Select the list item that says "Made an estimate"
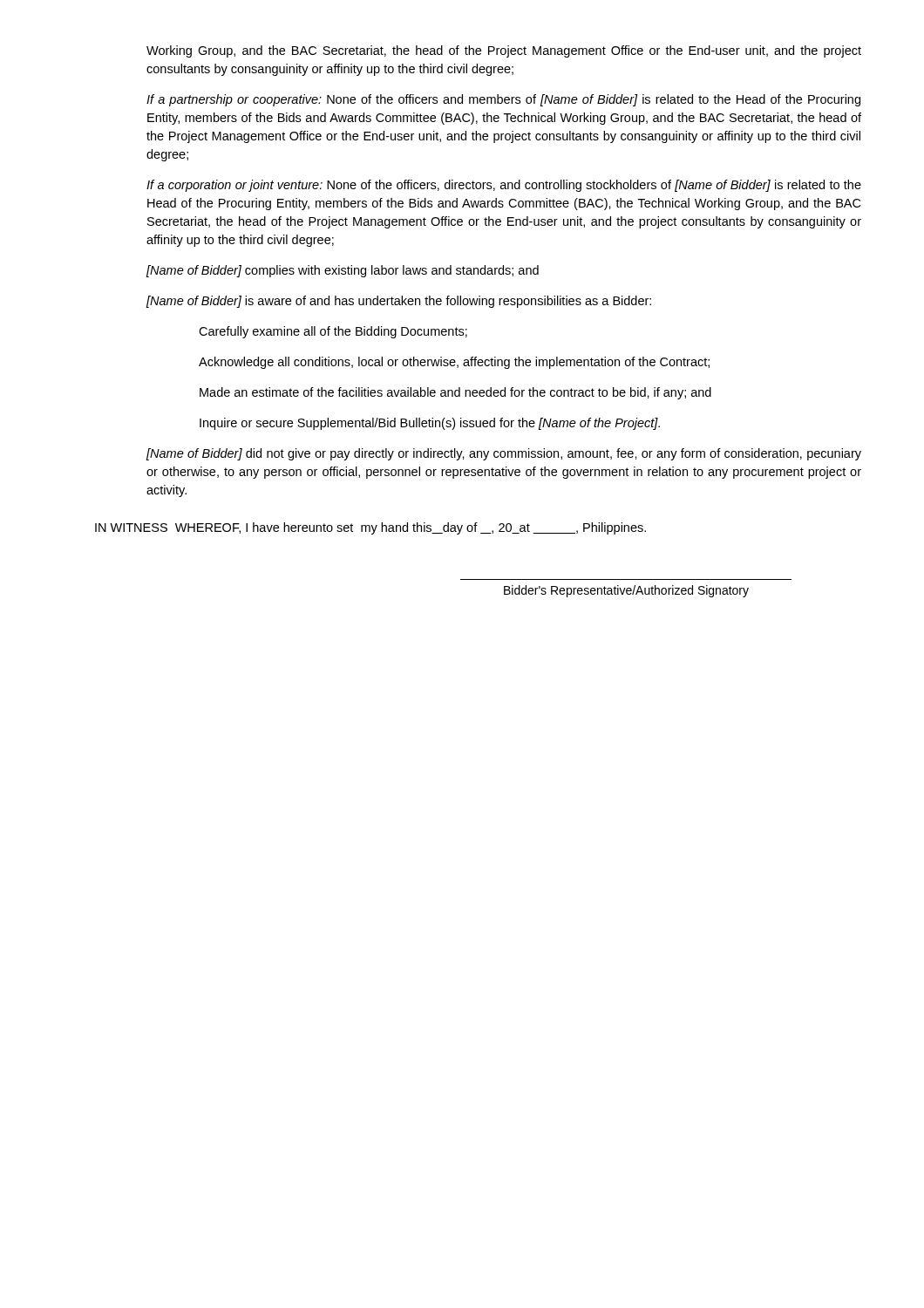Image resolution: width=924 pixels, height=1308 pixels. pyautogui.click(x=455, y=393)
